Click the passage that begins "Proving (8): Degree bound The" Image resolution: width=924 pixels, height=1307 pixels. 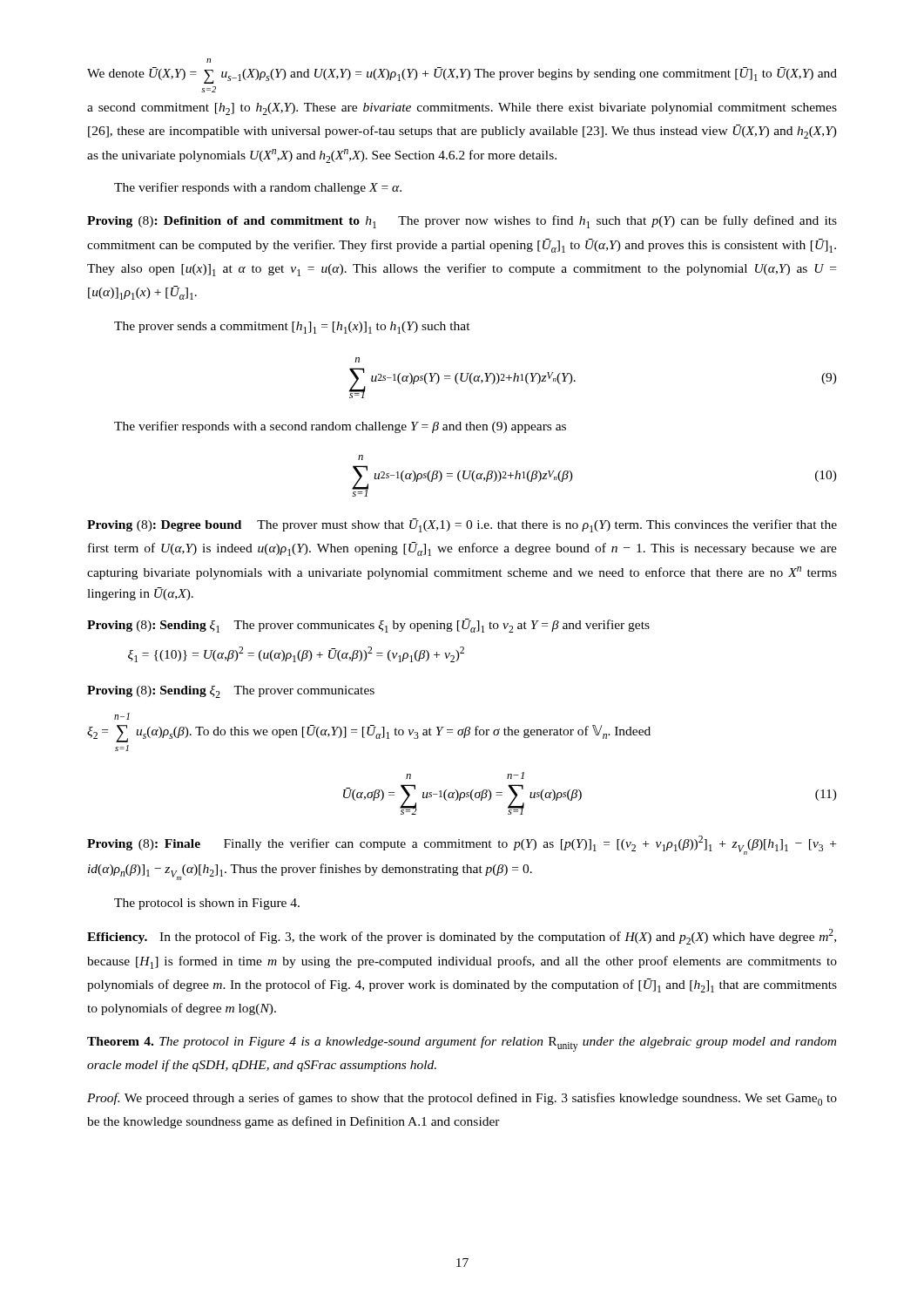point(462,558)
